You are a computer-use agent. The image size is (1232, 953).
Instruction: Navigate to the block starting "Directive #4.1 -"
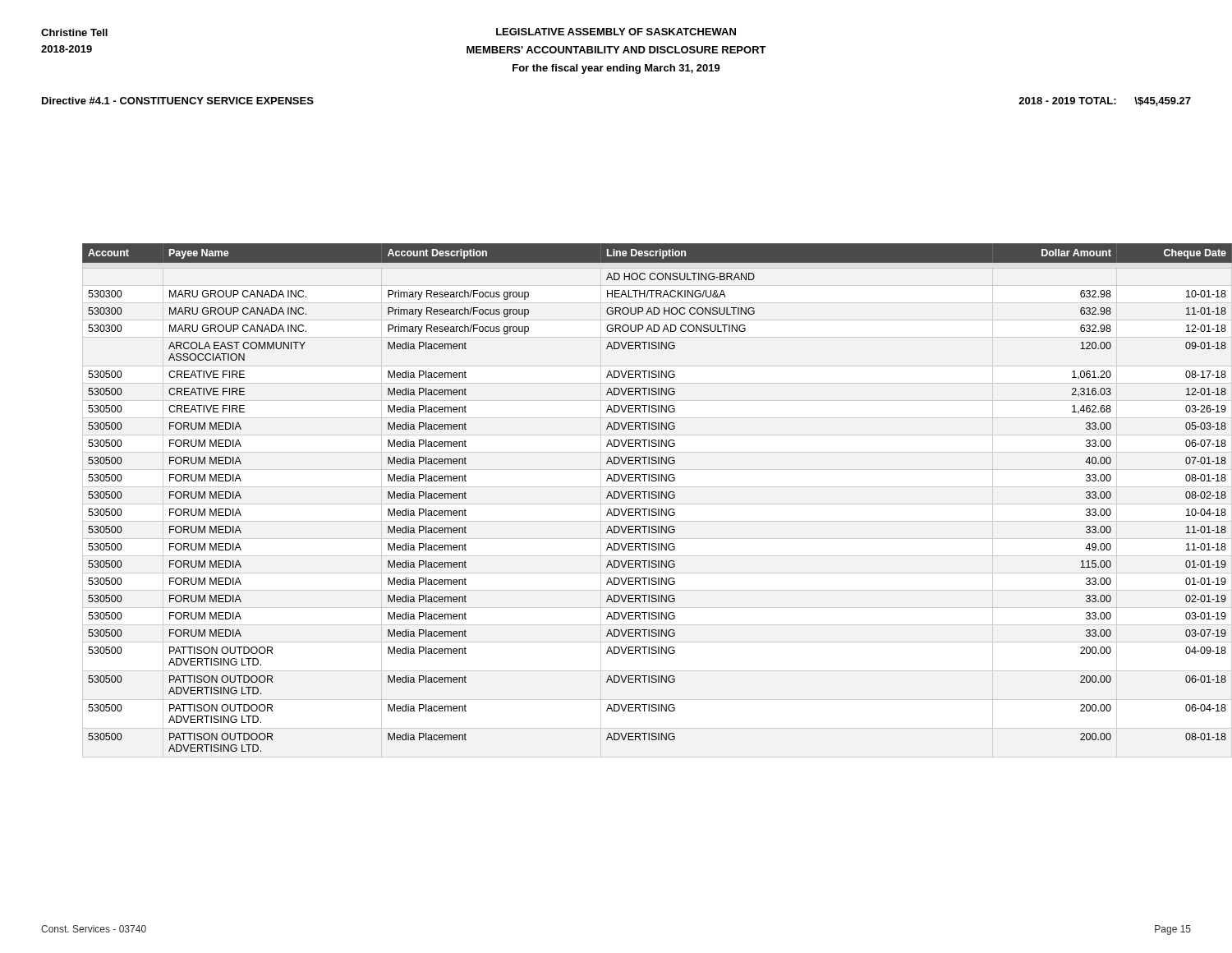click(x=177, y=101)
